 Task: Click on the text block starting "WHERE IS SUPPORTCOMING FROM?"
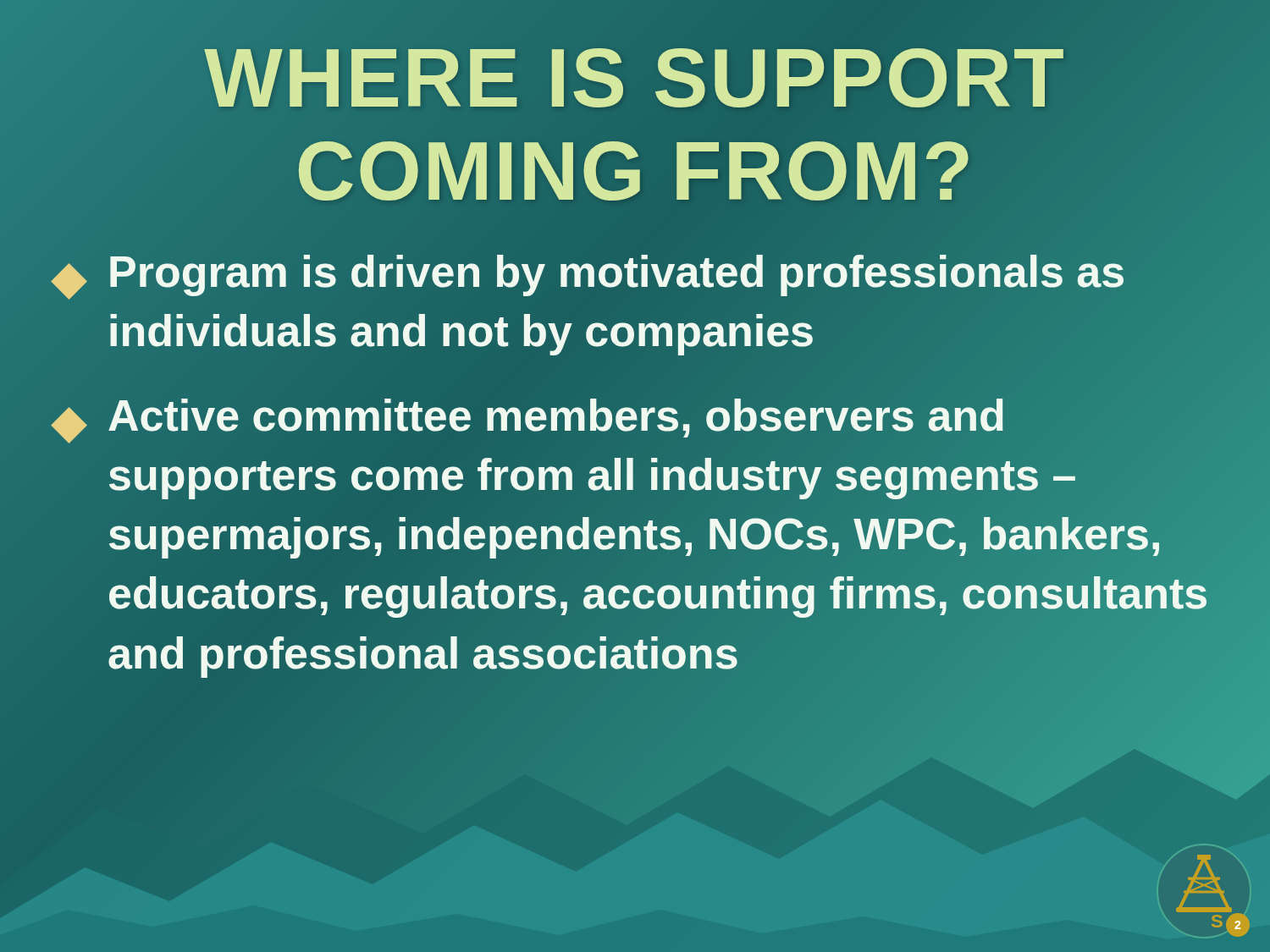point(635,125)
